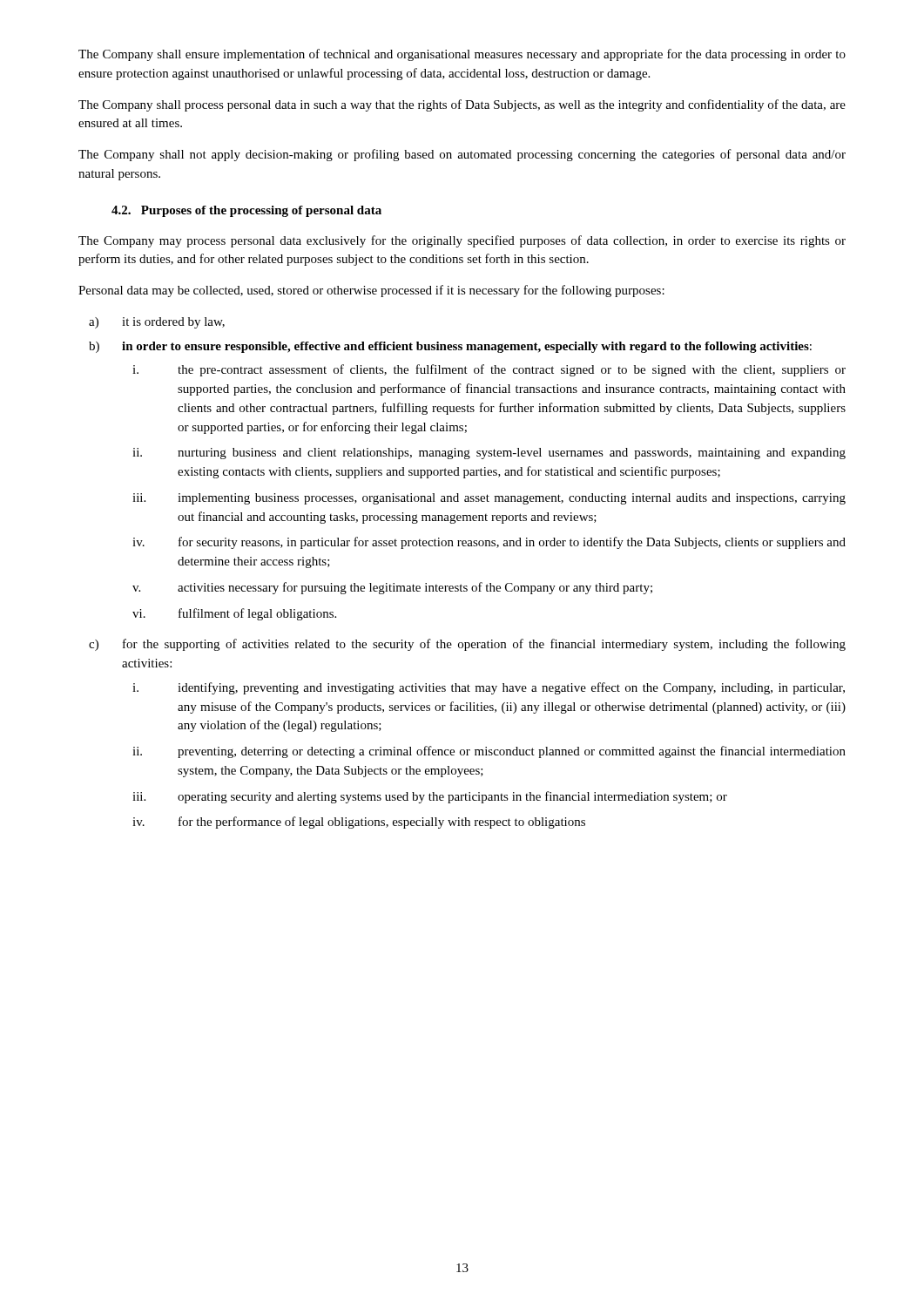Click on the region starting "a) it is ordered"

[x=152, y=322]
